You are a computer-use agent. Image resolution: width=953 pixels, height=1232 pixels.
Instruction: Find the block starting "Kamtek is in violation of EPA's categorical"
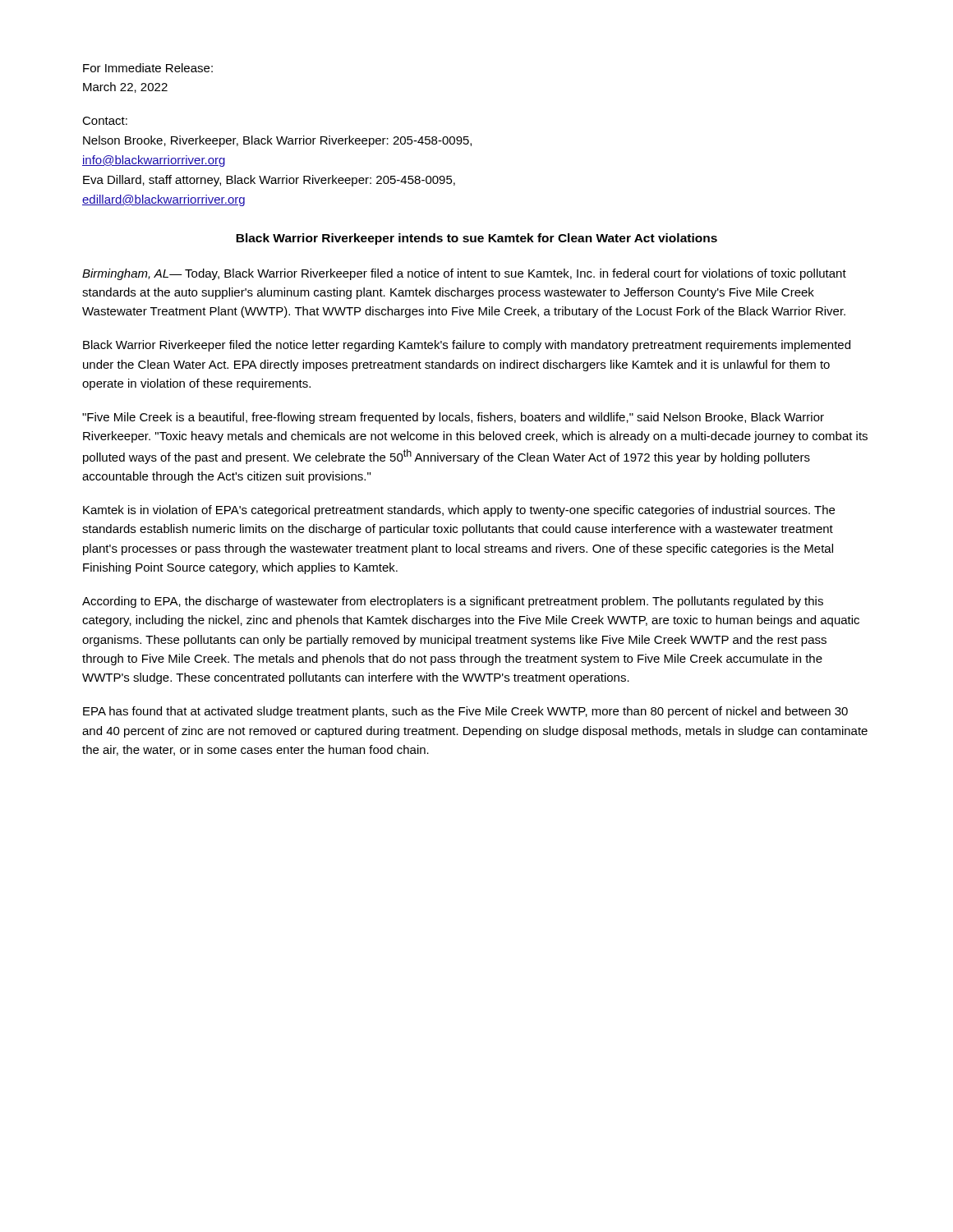coord(459,538)
